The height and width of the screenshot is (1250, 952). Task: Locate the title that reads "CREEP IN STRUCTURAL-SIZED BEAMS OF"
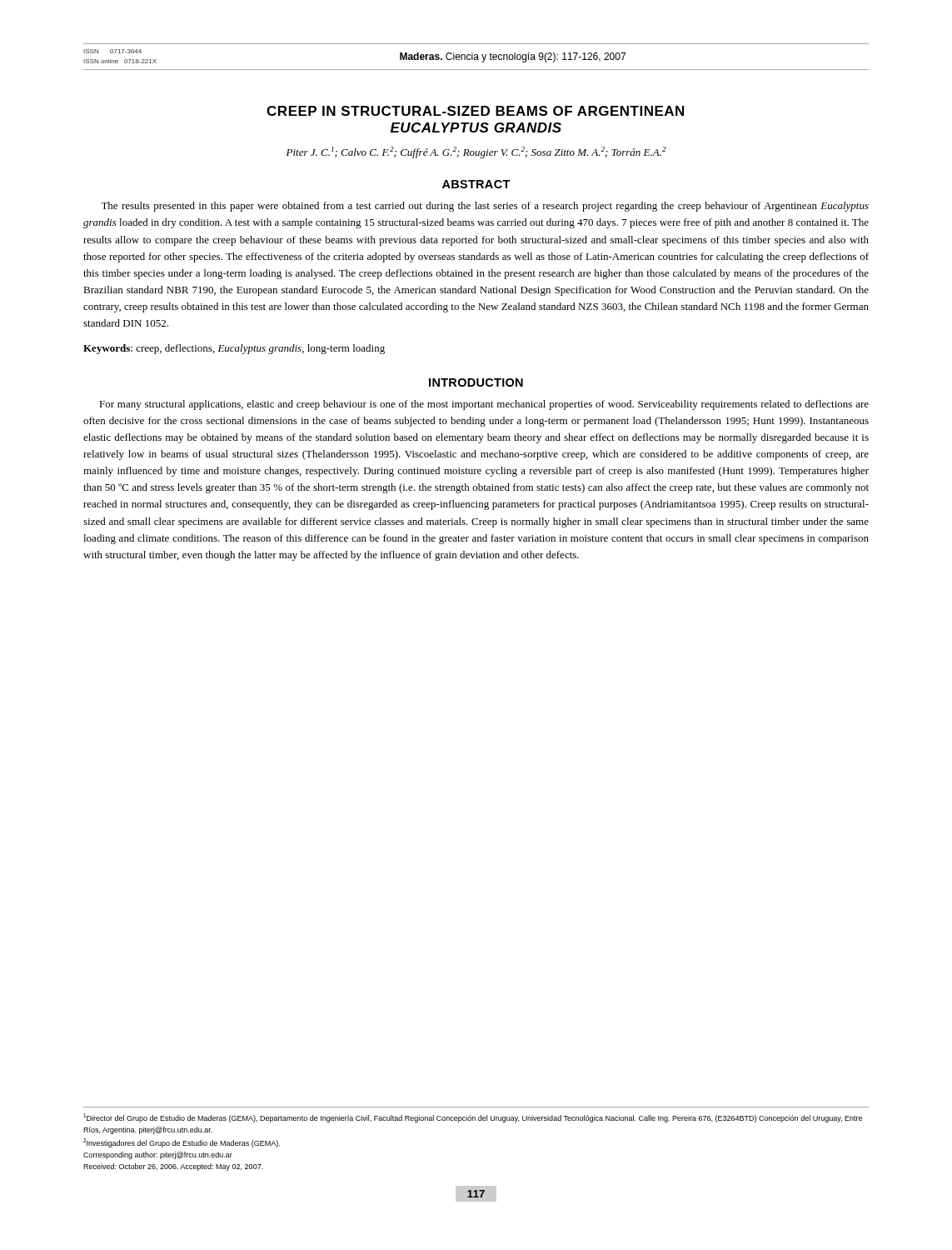[476, 120]
